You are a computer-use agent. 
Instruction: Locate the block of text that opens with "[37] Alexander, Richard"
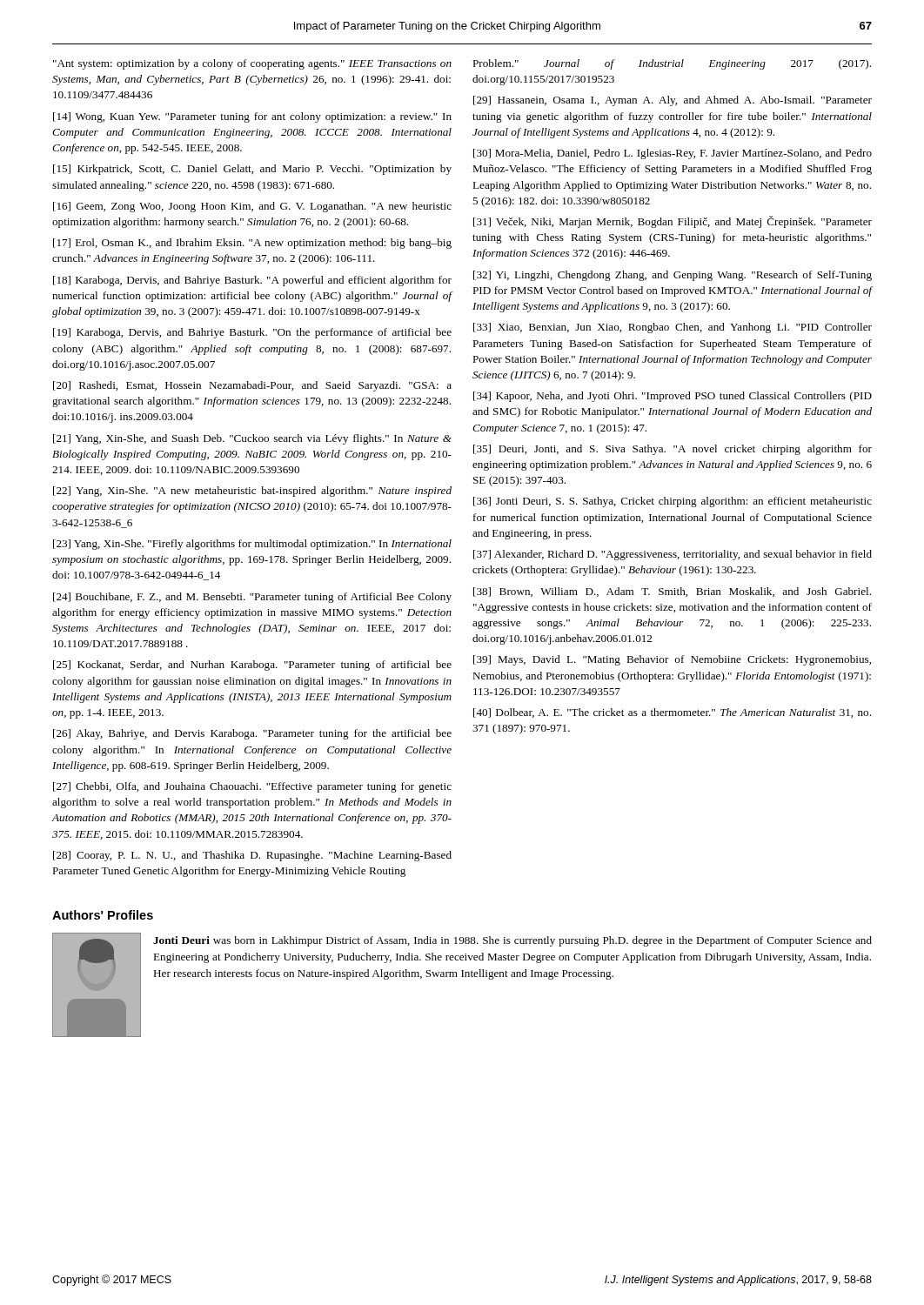672,562
